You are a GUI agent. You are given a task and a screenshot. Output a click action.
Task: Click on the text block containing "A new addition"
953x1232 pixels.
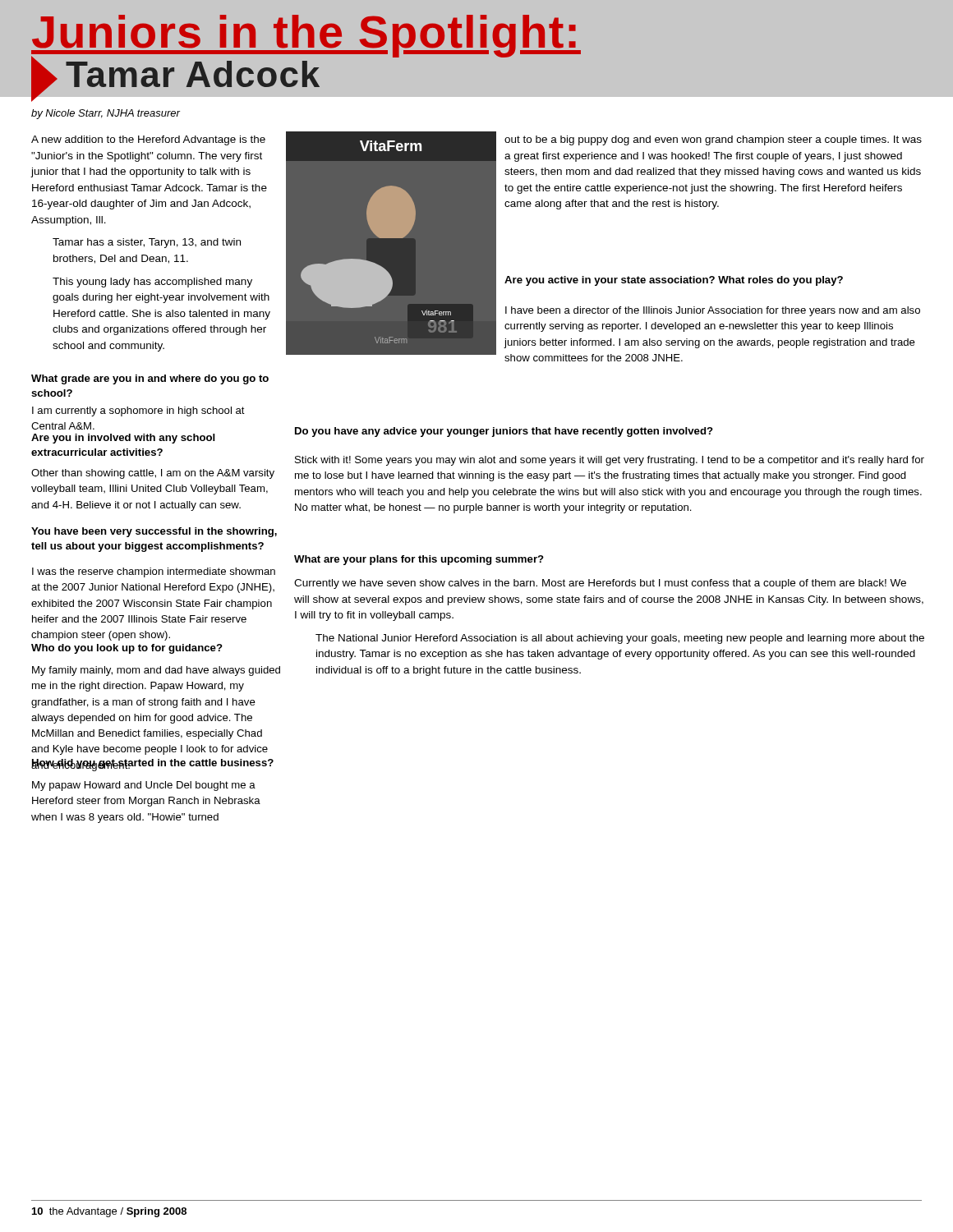click(x=155, y=242)
